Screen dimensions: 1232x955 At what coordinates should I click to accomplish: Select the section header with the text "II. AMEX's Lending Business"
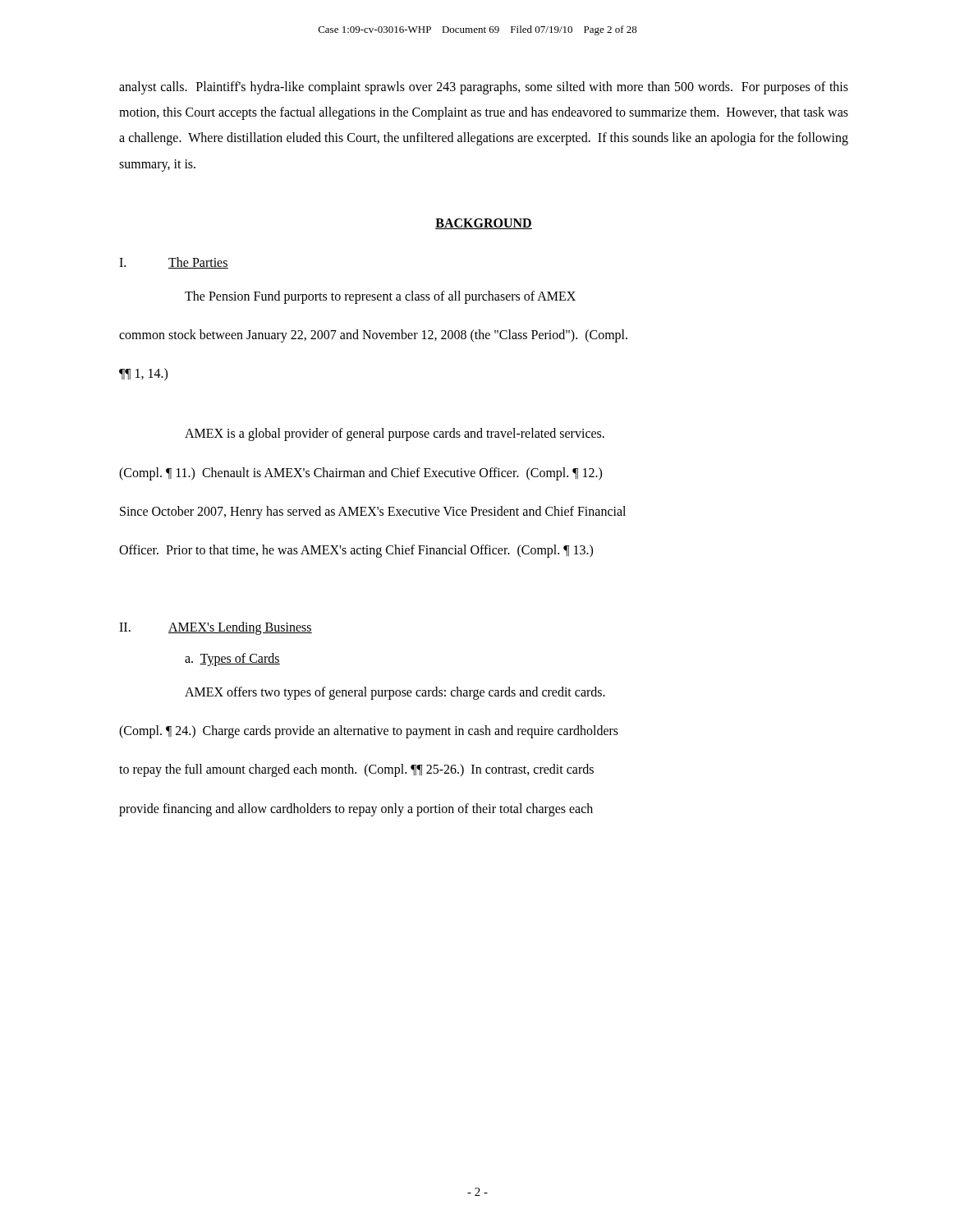[x=215, y=628]
